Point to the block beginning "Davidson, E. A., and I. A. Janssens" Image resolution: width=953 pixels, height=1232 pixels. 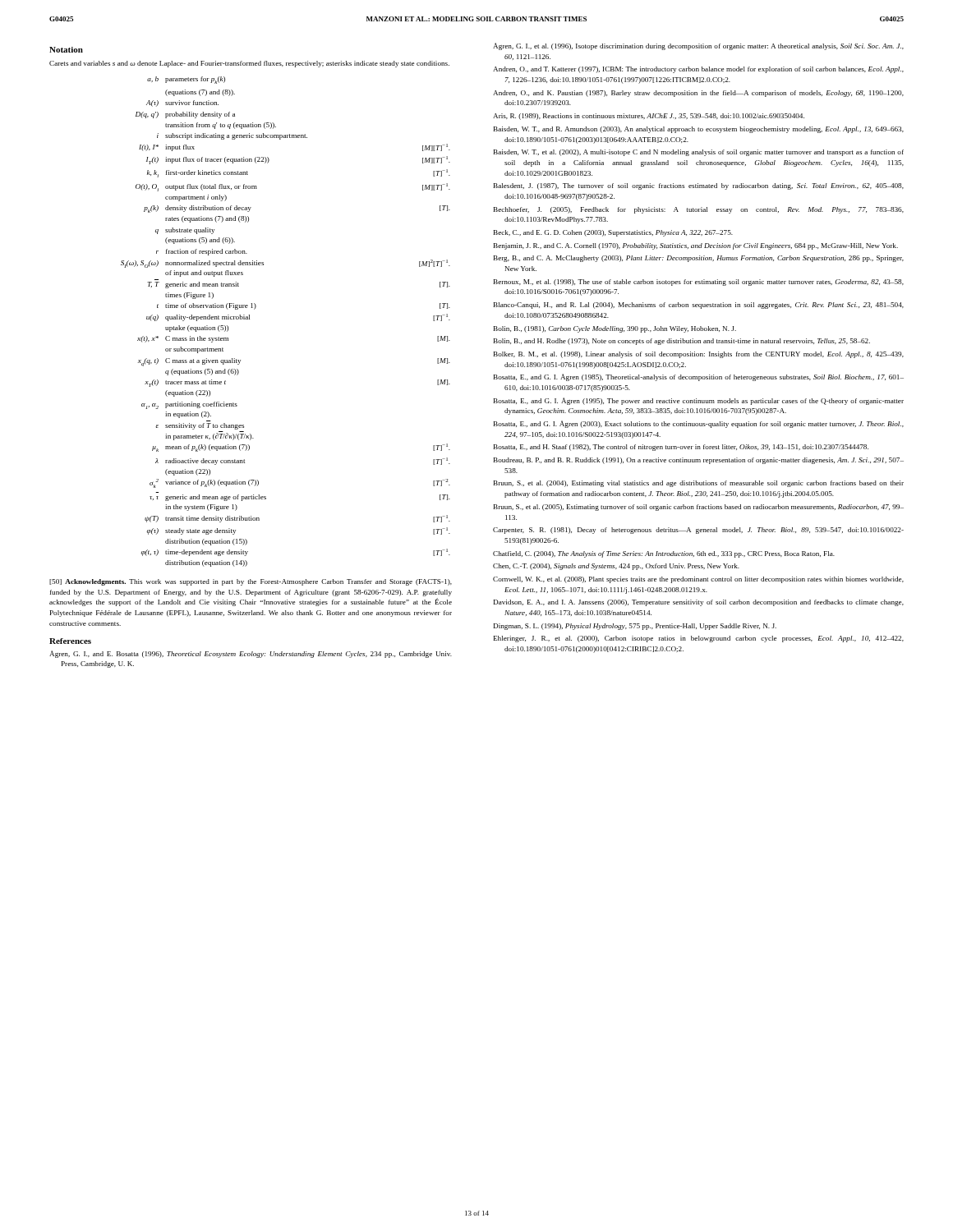[x=698, y=607]
